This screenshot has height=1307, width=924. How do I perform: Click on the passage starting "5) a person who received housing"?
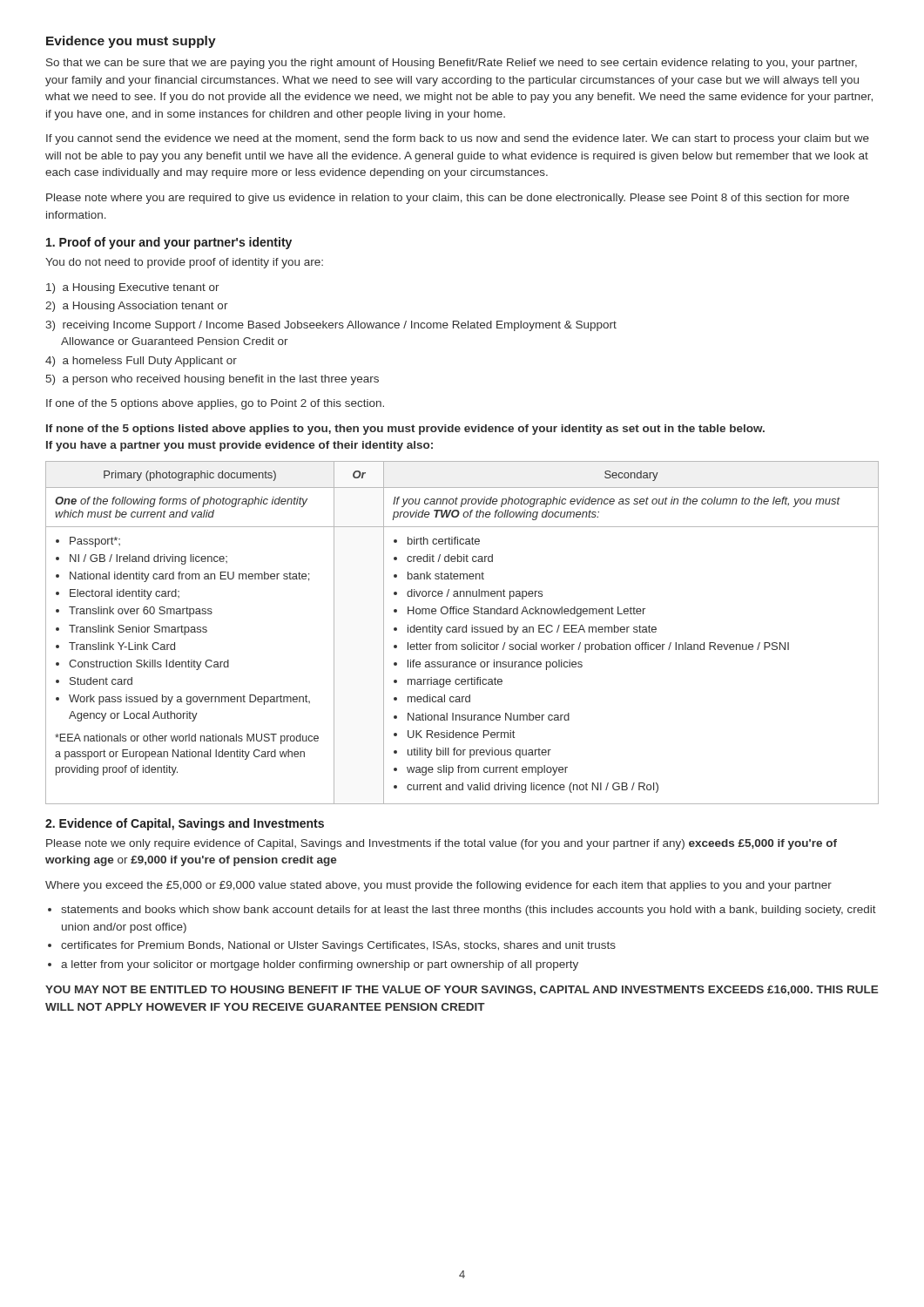pos(212,380)
